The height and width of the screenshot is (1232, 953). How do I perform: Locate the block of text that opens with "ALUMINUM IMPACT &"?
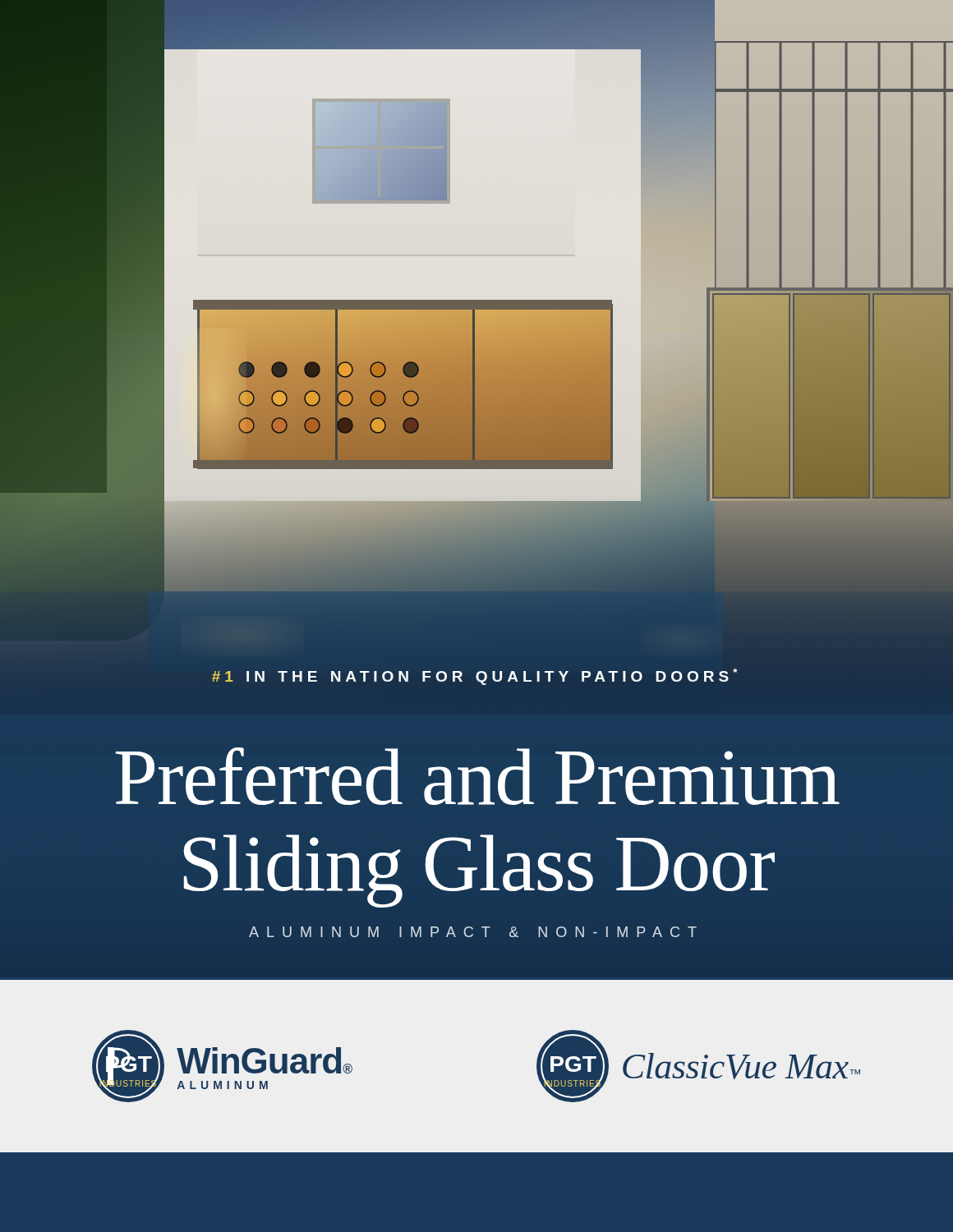pyautogui.click(x=476, y=932)
